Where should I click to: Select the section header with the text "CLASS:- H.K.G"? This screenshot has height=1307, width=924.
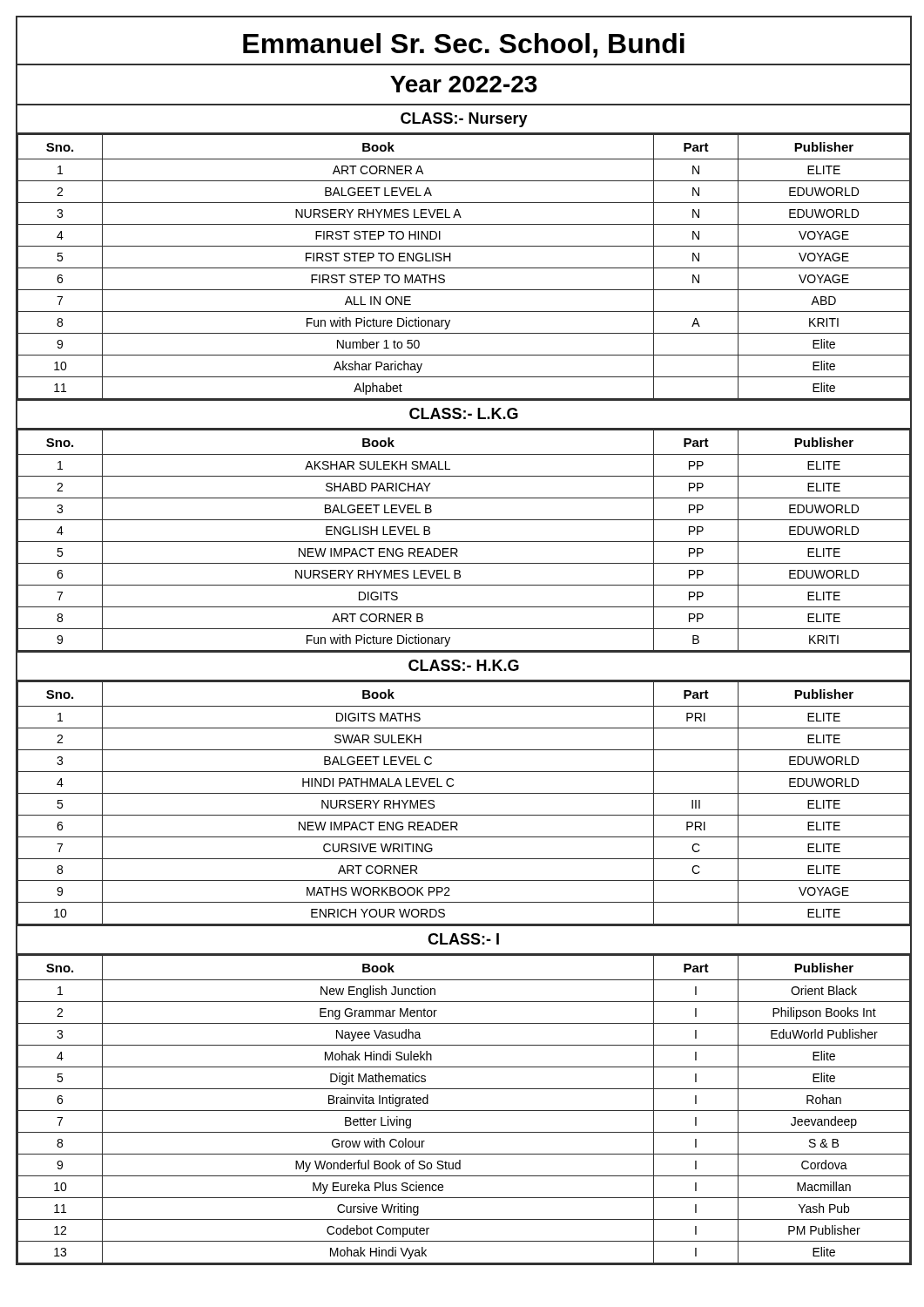[x=464, y=666]
